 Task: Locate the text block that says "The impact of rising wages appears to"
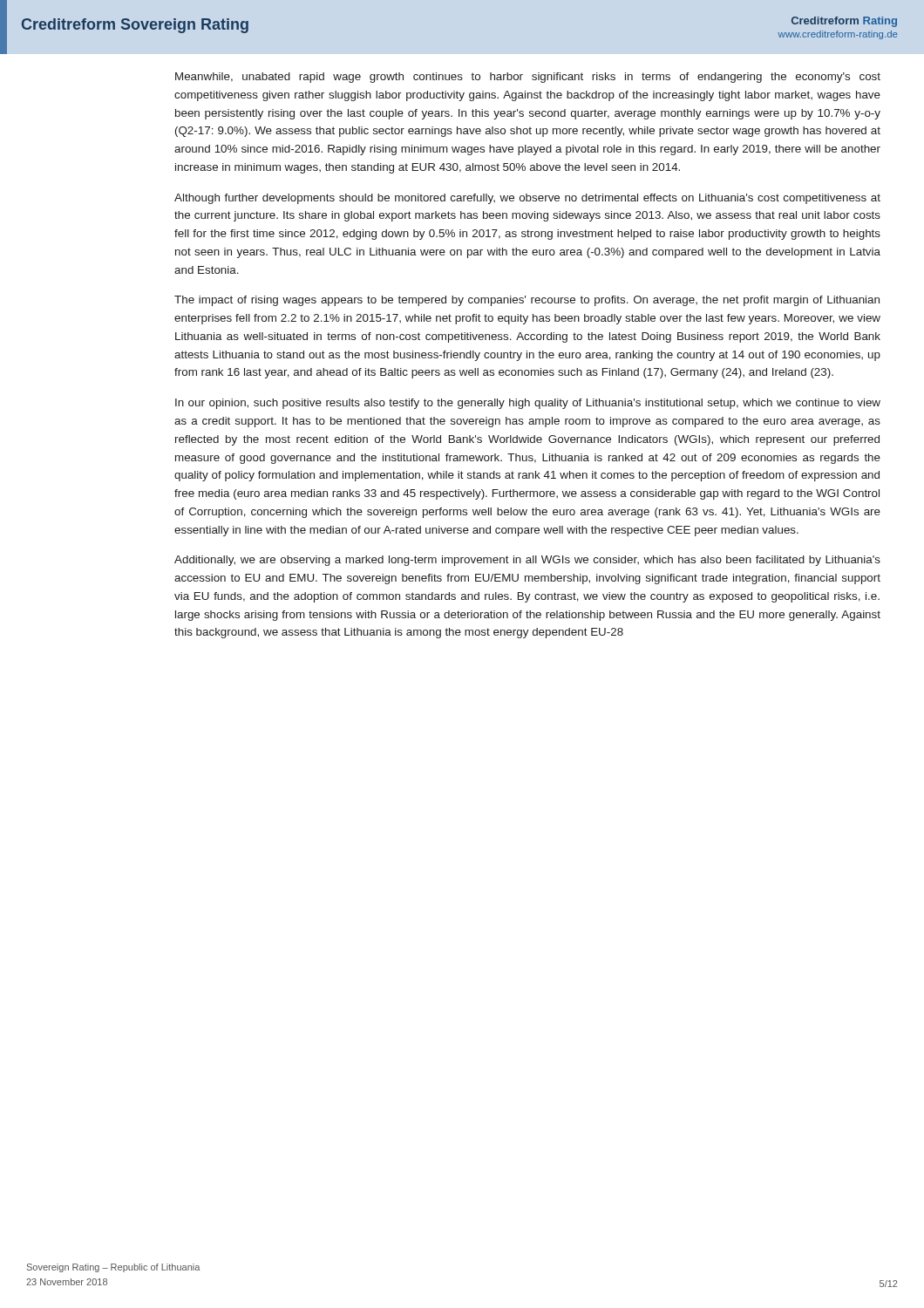pyautogui.click(x=527, y=336)
